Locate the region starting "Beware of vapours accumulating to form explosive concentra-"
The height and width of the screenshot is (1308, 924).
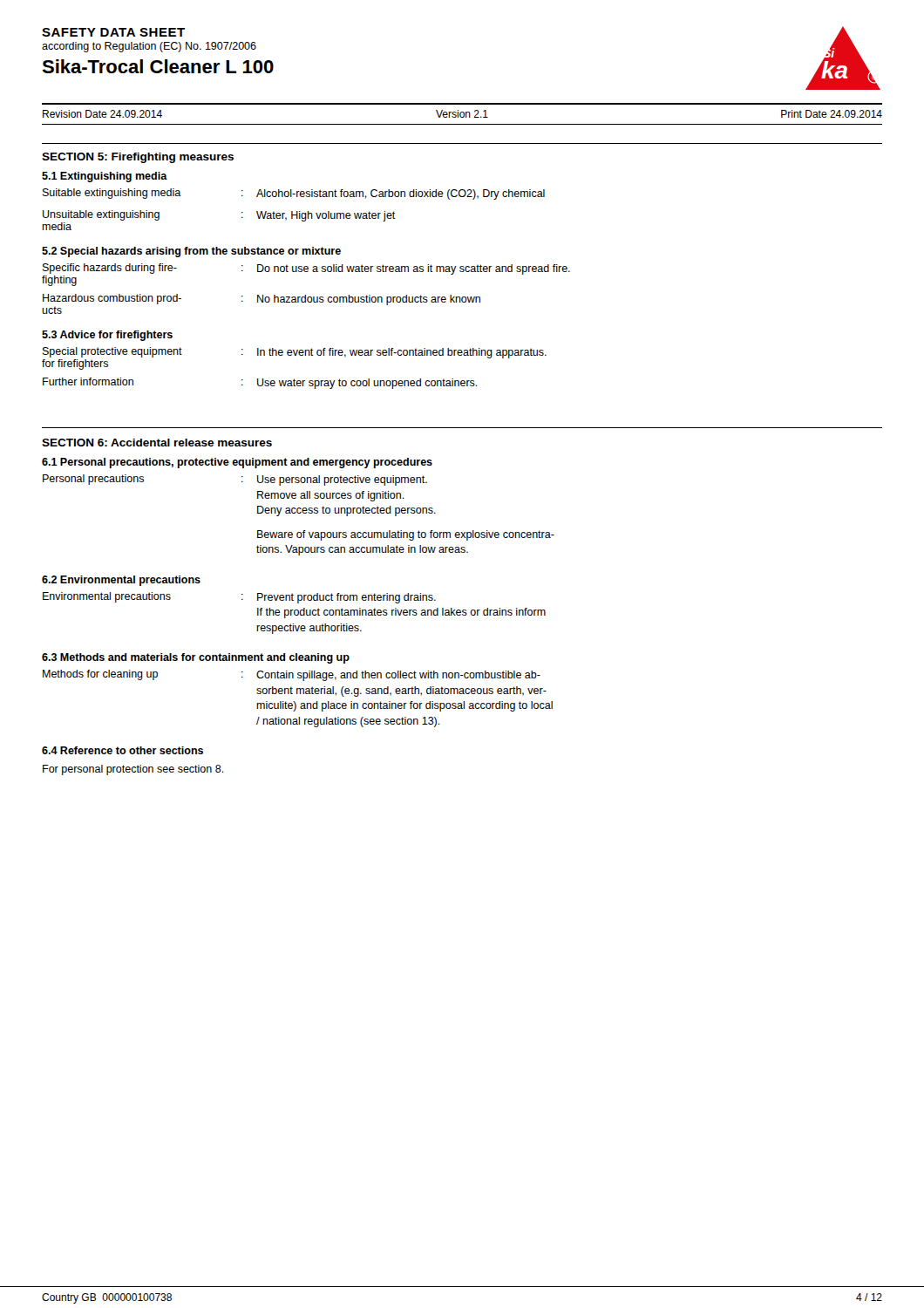point(406,535)
